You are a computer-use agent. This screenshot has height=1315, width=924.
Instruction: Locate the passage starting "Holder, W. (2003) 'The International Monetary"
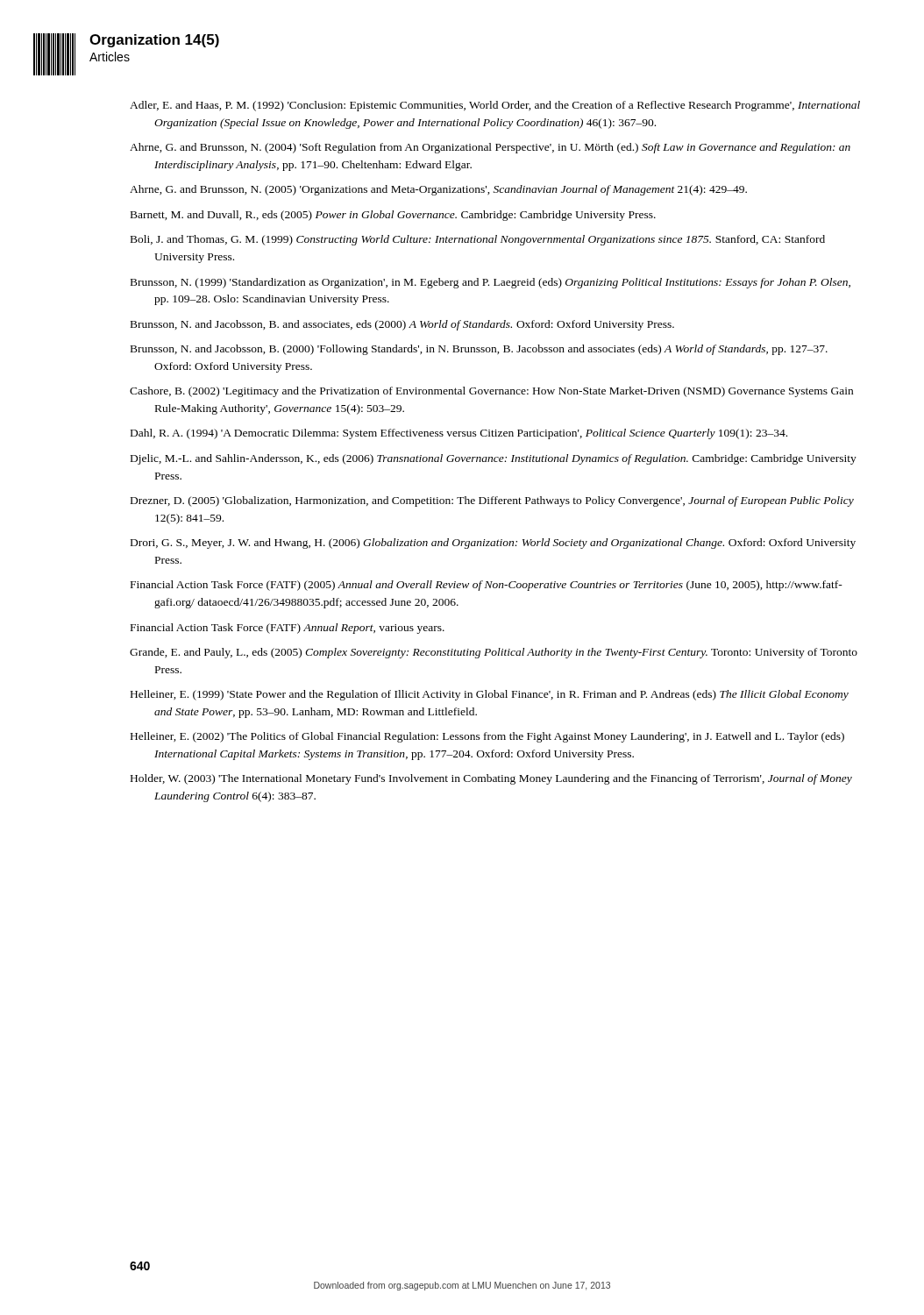(491, 787)
